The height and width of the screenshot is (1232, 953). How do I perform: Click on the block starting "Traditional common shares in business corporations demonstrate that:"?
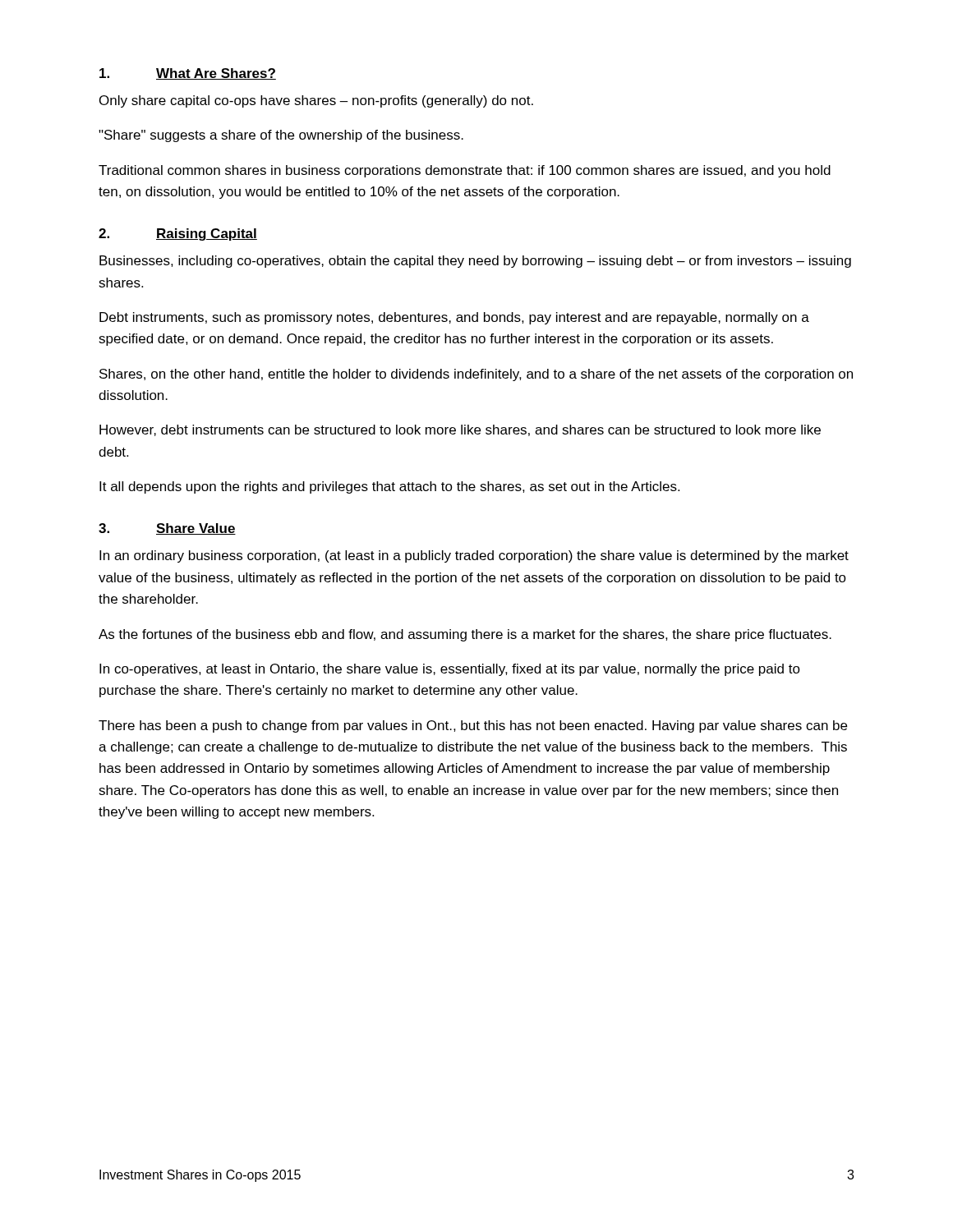pos(465,181)
